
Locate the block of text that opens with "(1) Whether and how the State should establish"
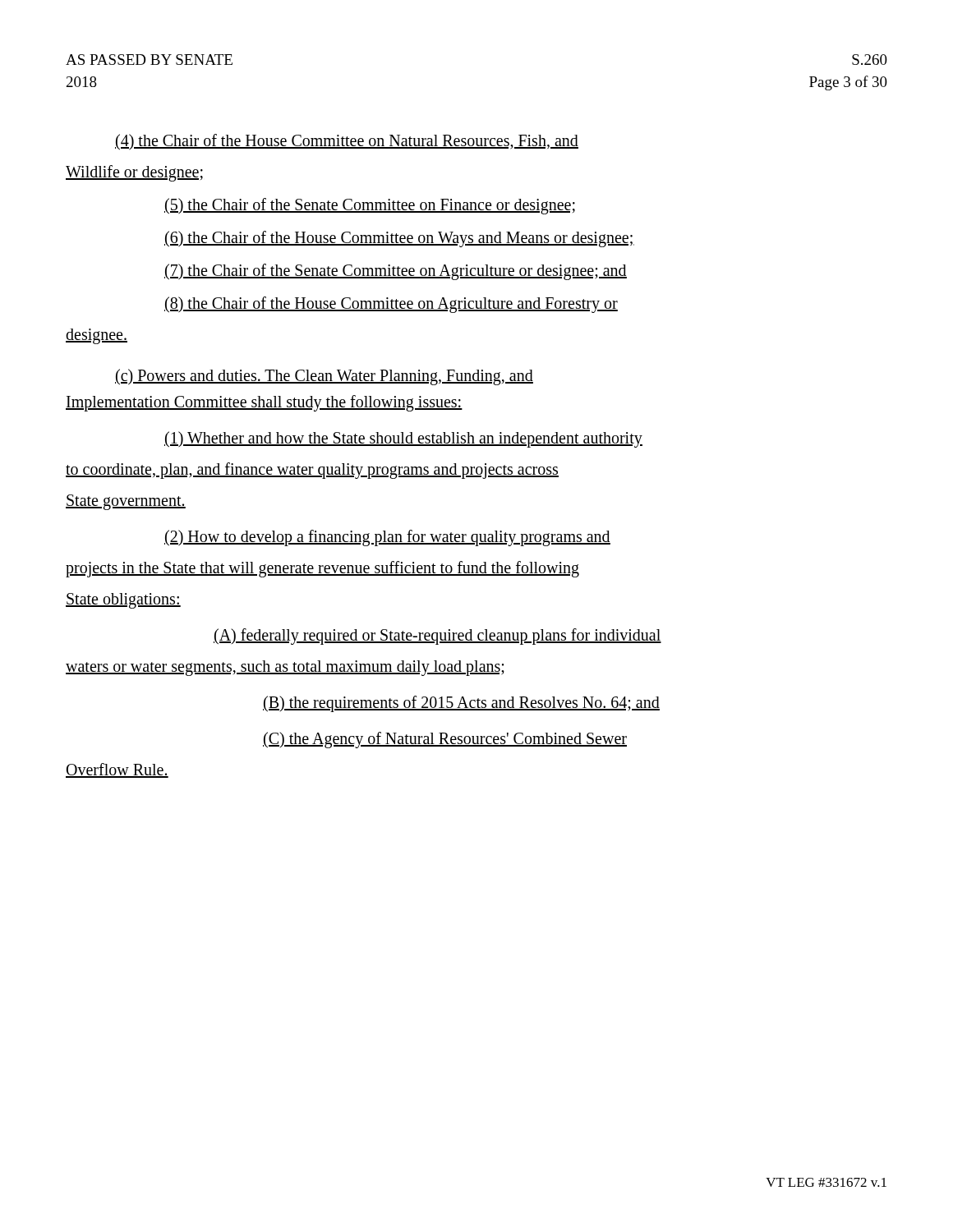point(476,469)
